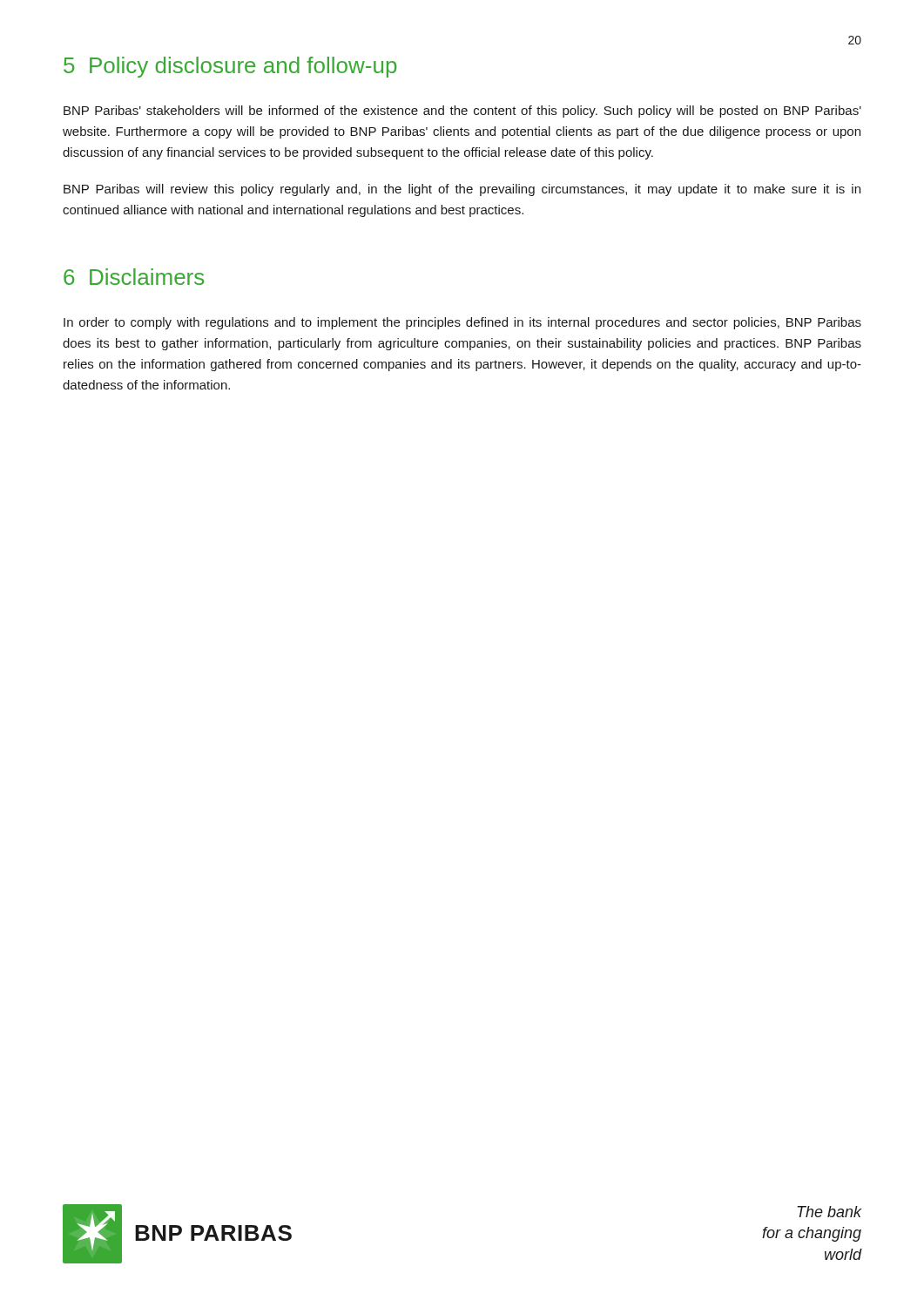
Task: Where does it say "The bankfor a changingworld"?
Action: tap(812, 1233)
